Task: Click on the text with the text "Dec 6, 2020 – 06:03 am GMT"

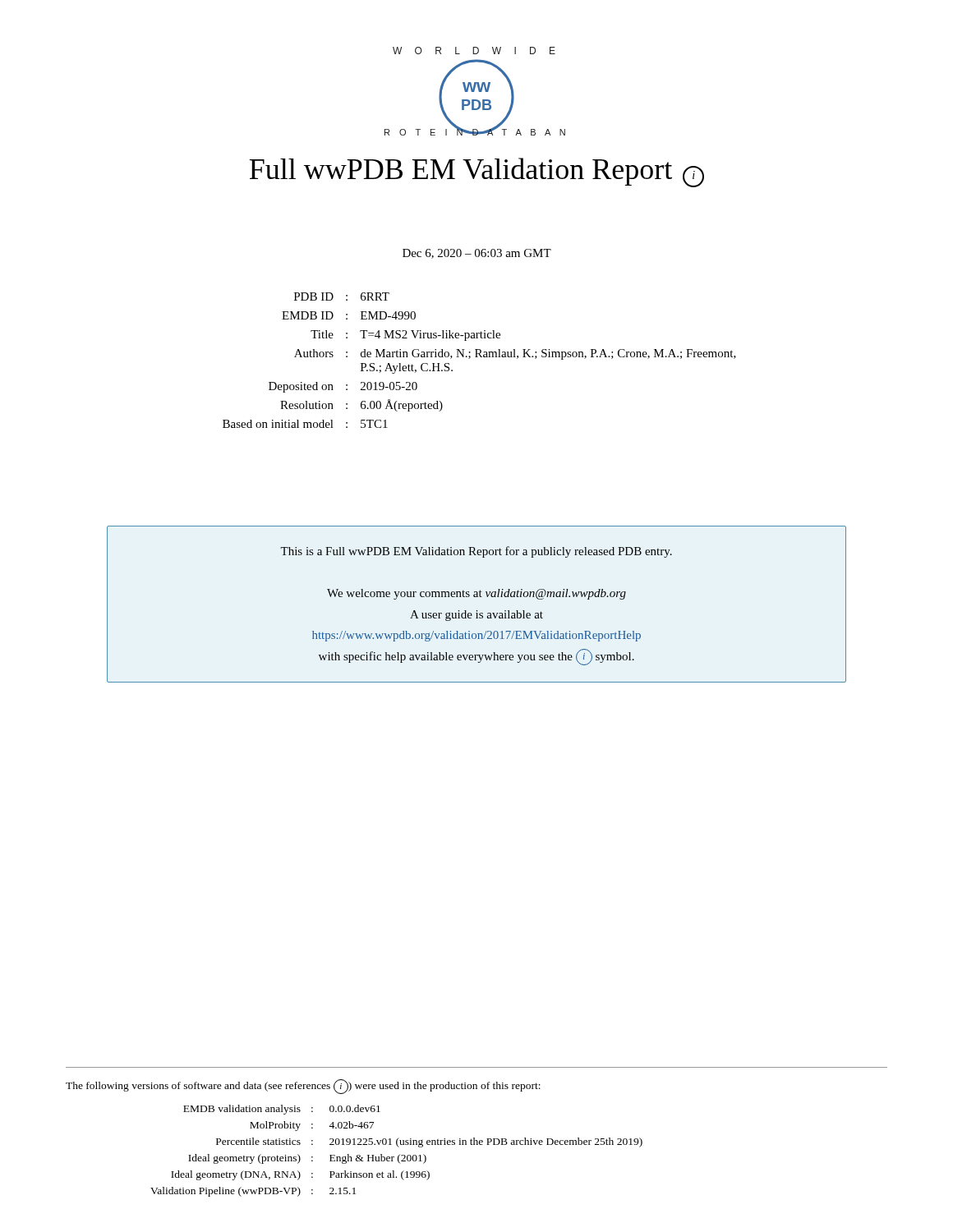Action: click(476, 253)
